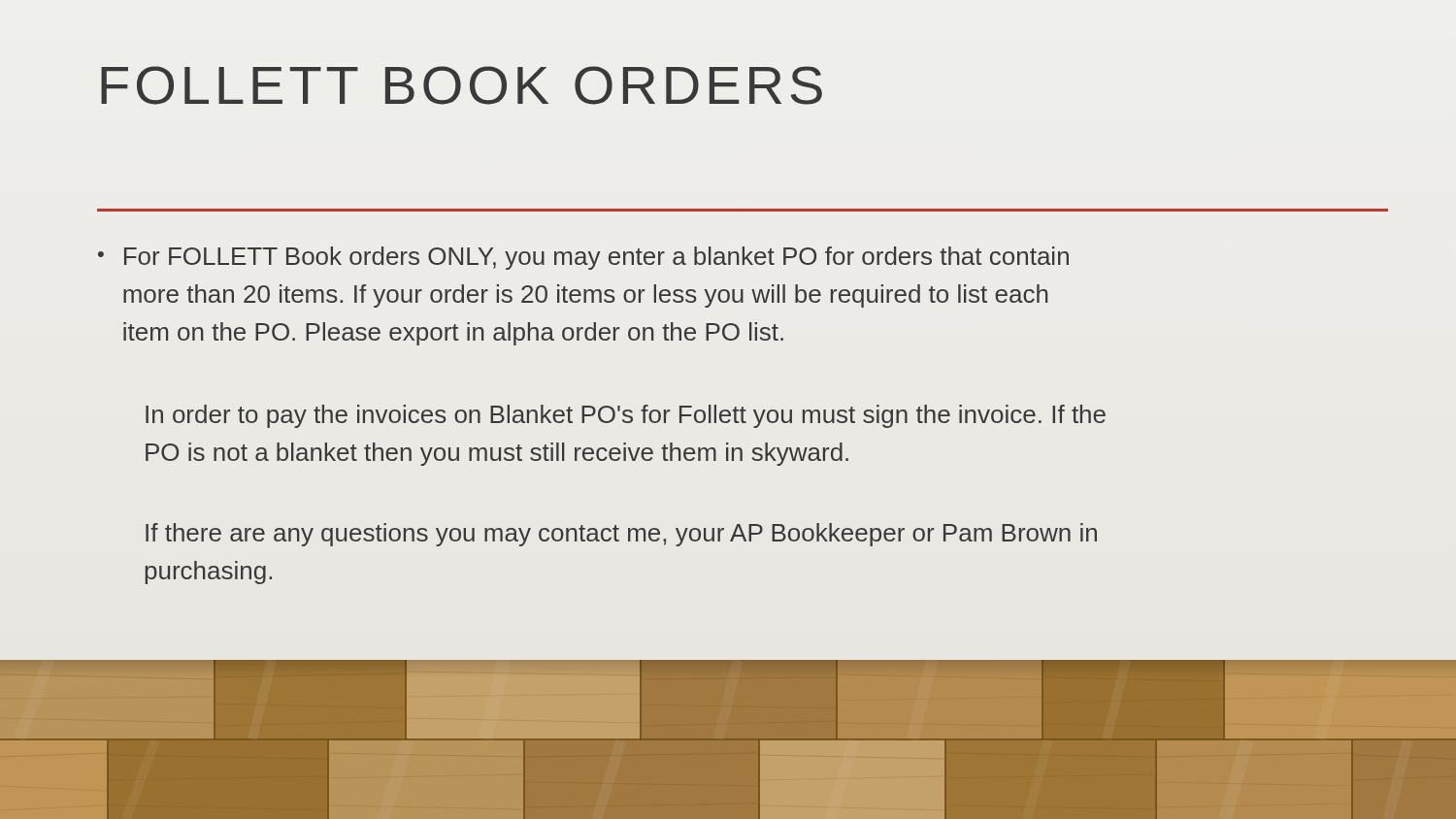Point to "FOLLETT BOOK ORDERS"

click(x=463, y=85)
